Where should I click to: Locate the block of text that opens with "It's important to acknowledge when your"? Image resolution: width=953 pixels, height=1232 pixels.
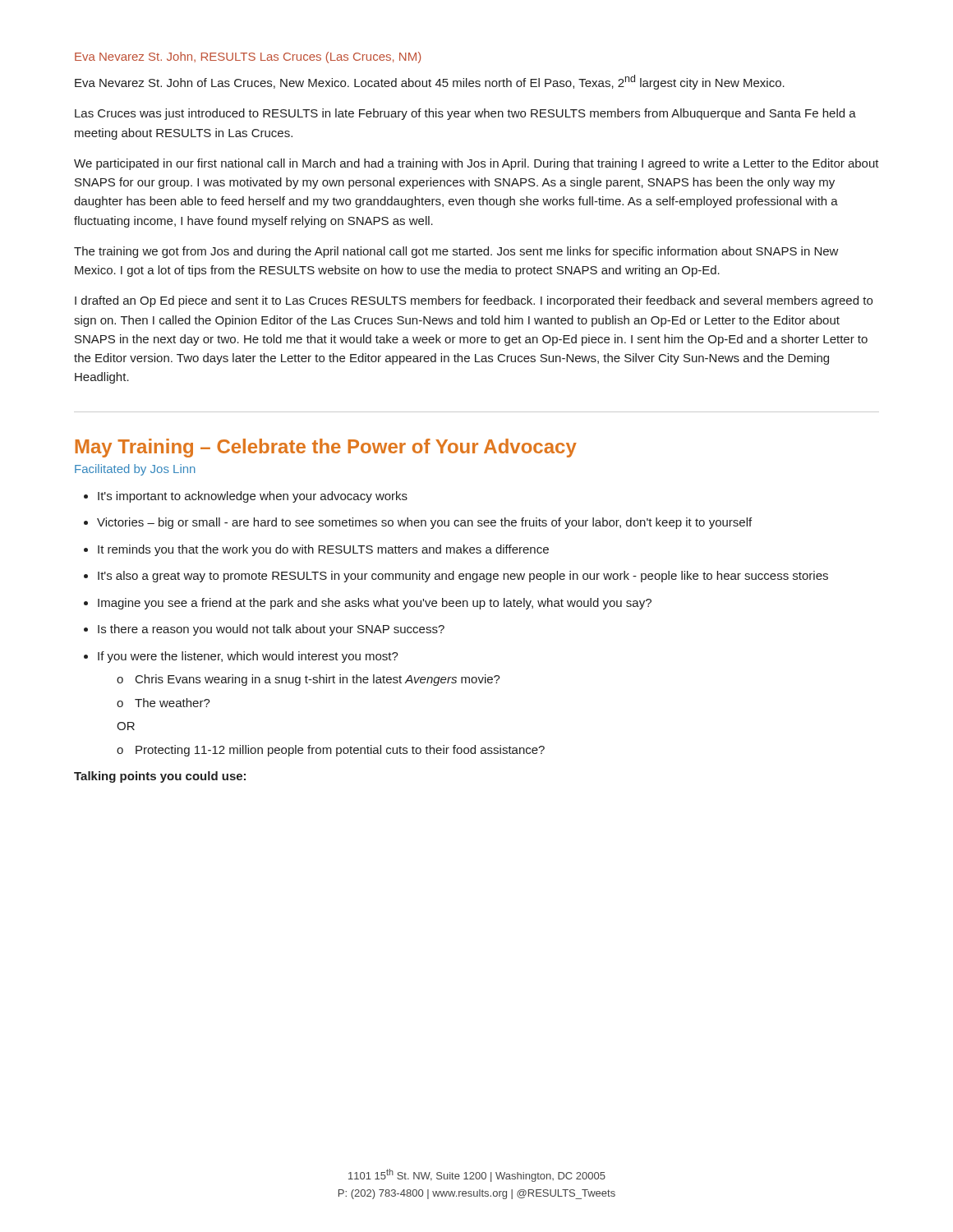[x=246, y=497]
